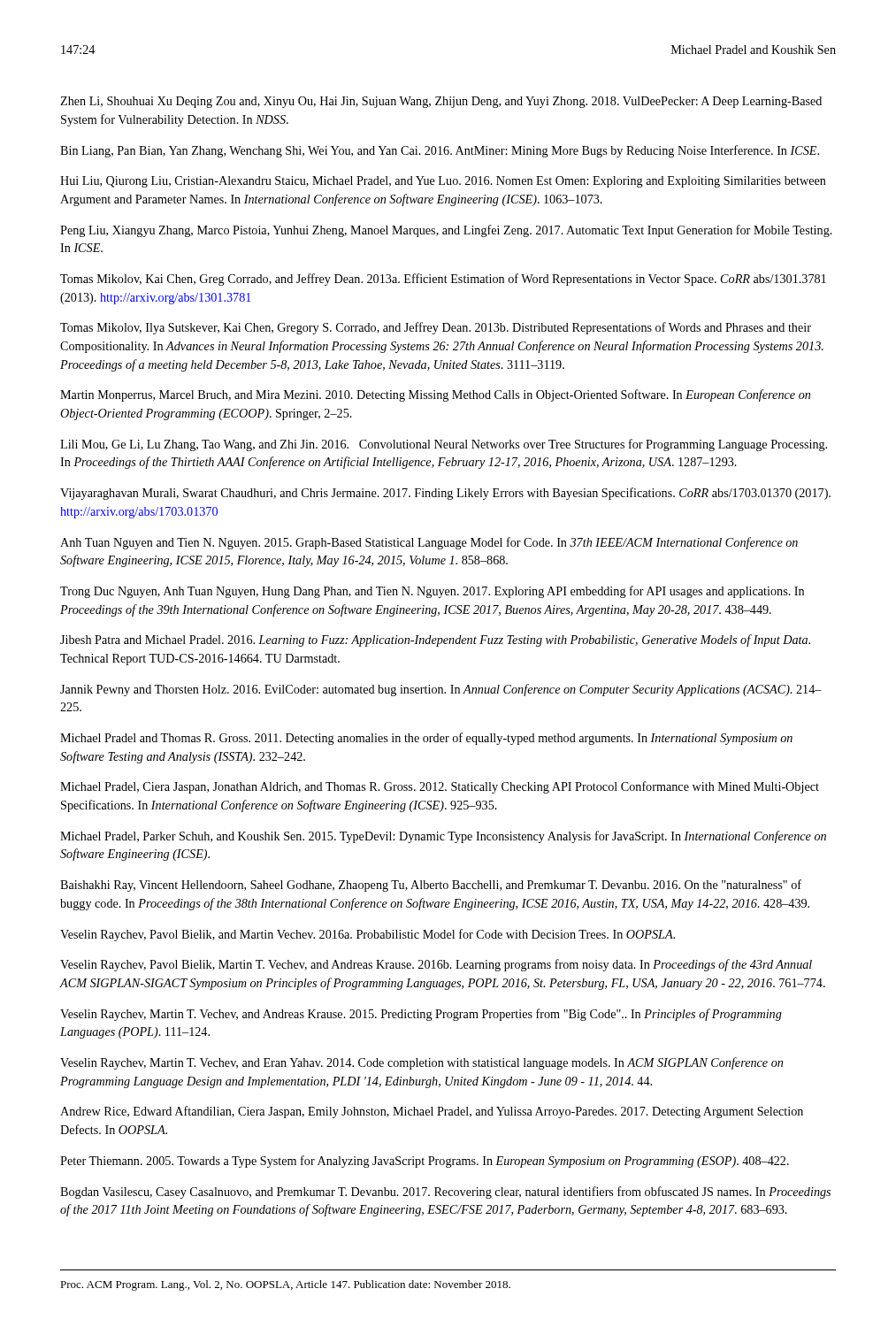Screen dimensions: 1327x896
Task: Navigate to the block starting "Veselin Raychev, Pavol Bielik, and Martin Vechev."
Action: pos(448,934)
